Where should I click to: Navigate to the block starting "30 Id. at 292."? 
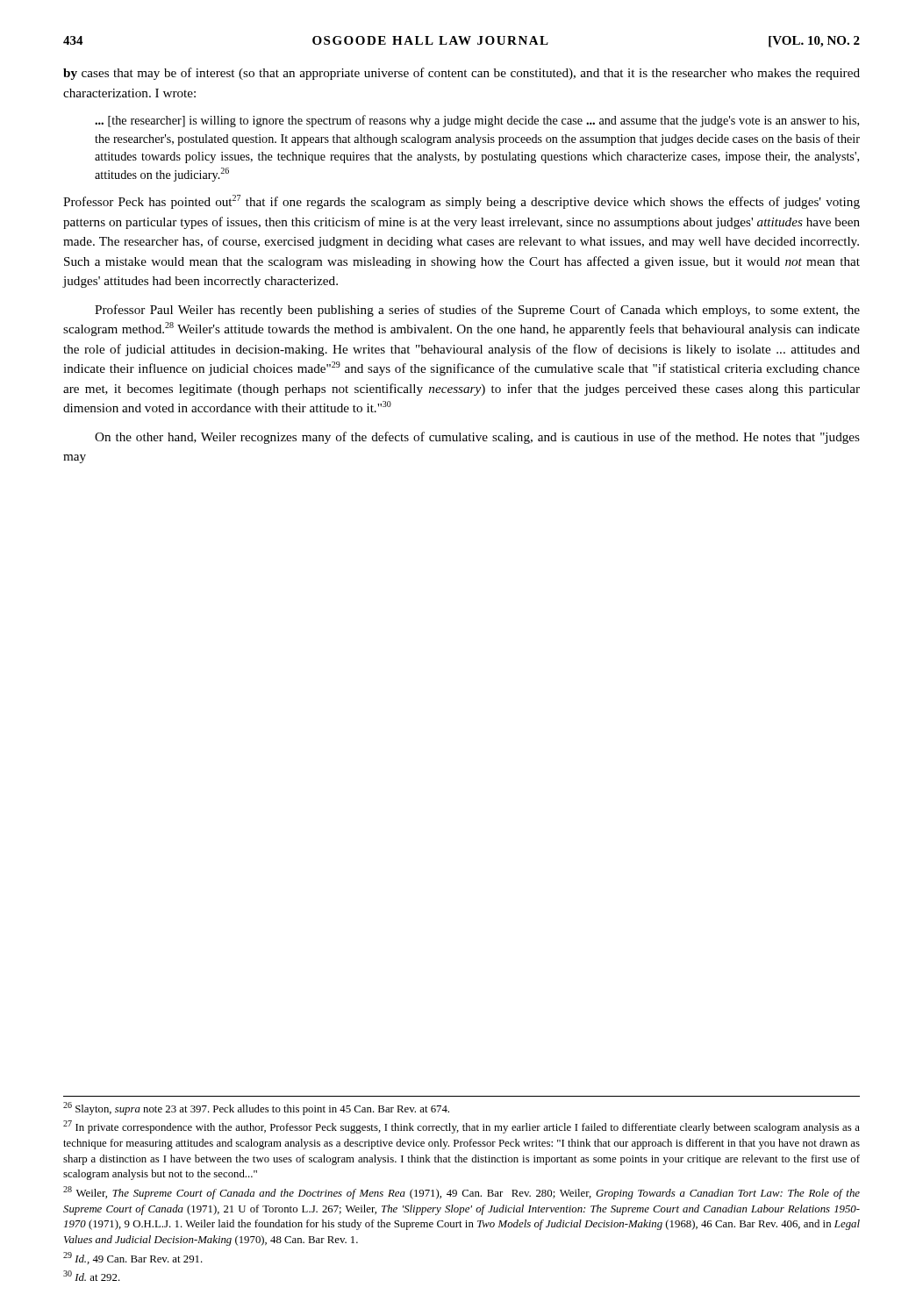pos(92,1277)
